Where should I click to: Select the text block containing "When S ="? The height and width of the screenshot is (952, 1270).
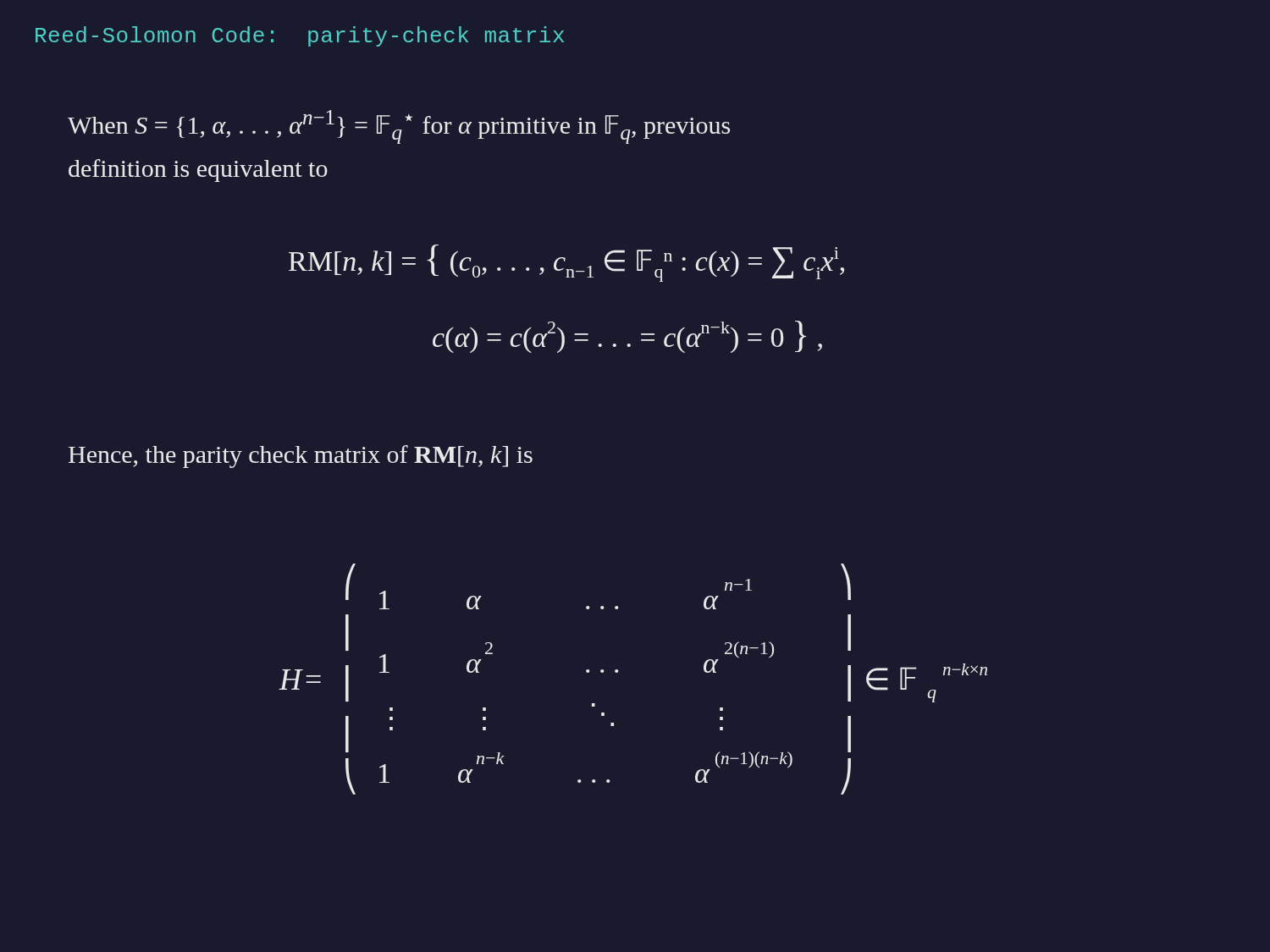(399, 144)
